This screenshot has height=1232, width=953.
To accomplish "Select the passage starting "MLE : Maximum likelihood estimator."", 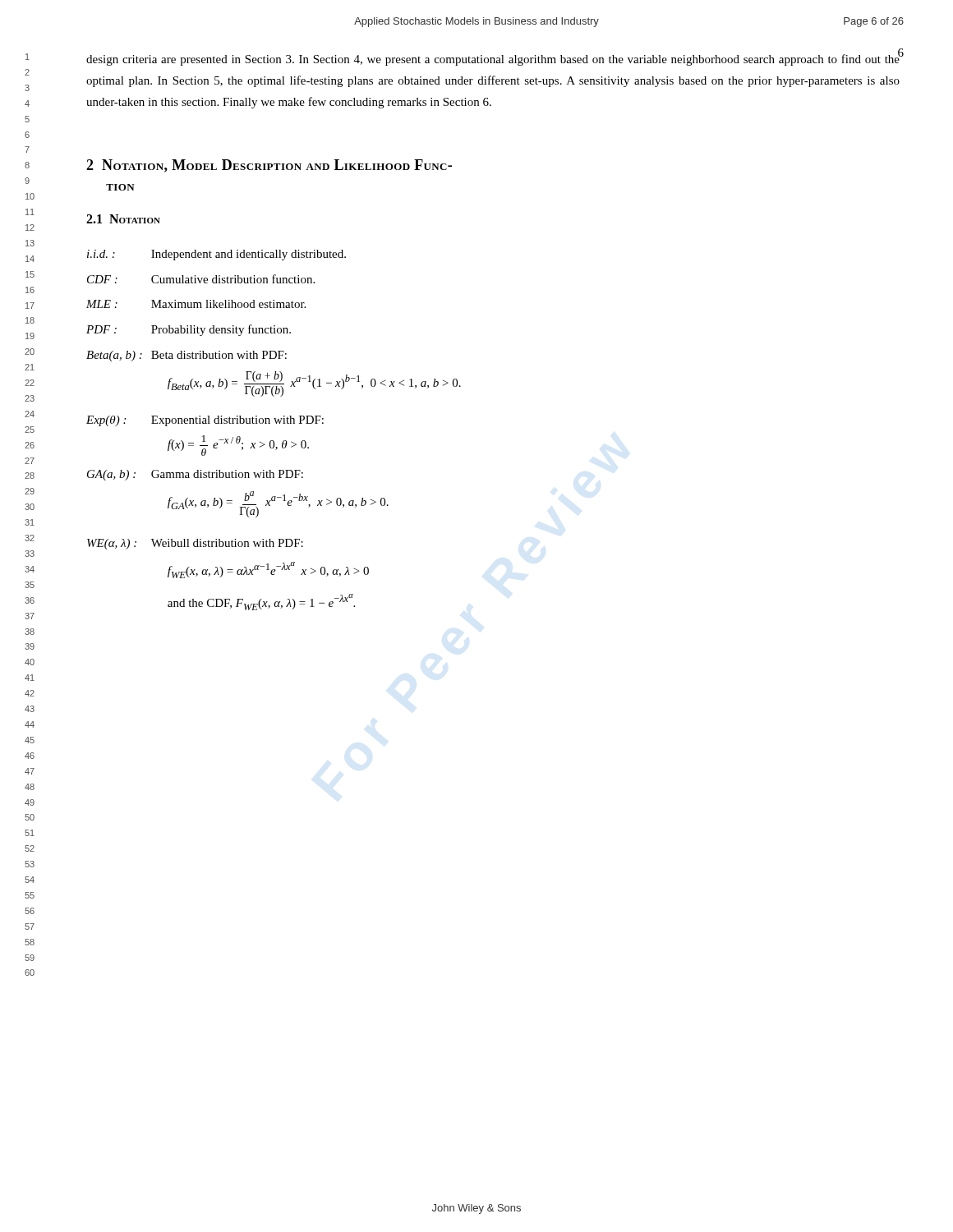I will 196,304.
